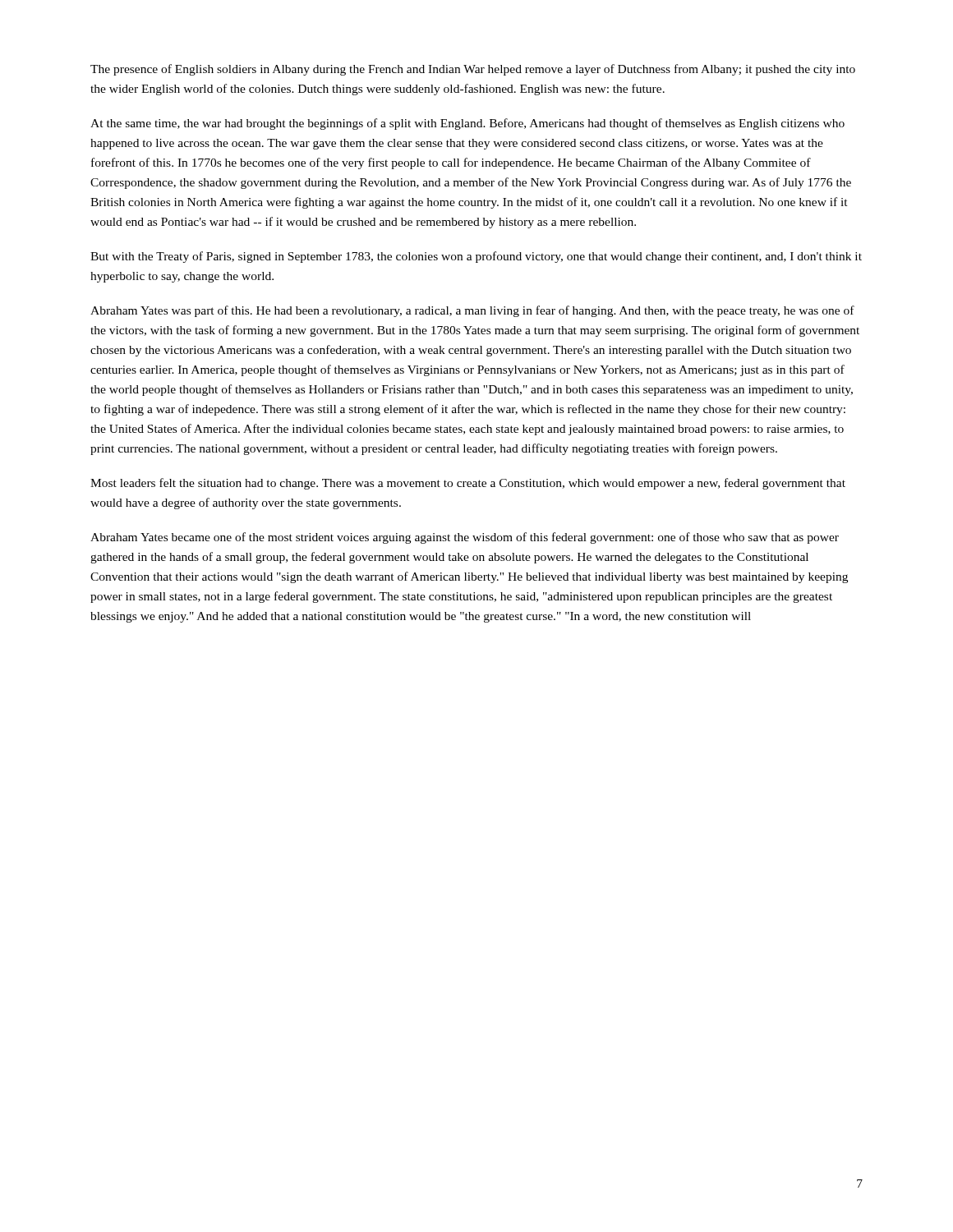The height and width of the screenshot is (1232, 953).
Task: Find the block on this page that starts "At the same time, the war had"
Action: click(x=471, y=172)
